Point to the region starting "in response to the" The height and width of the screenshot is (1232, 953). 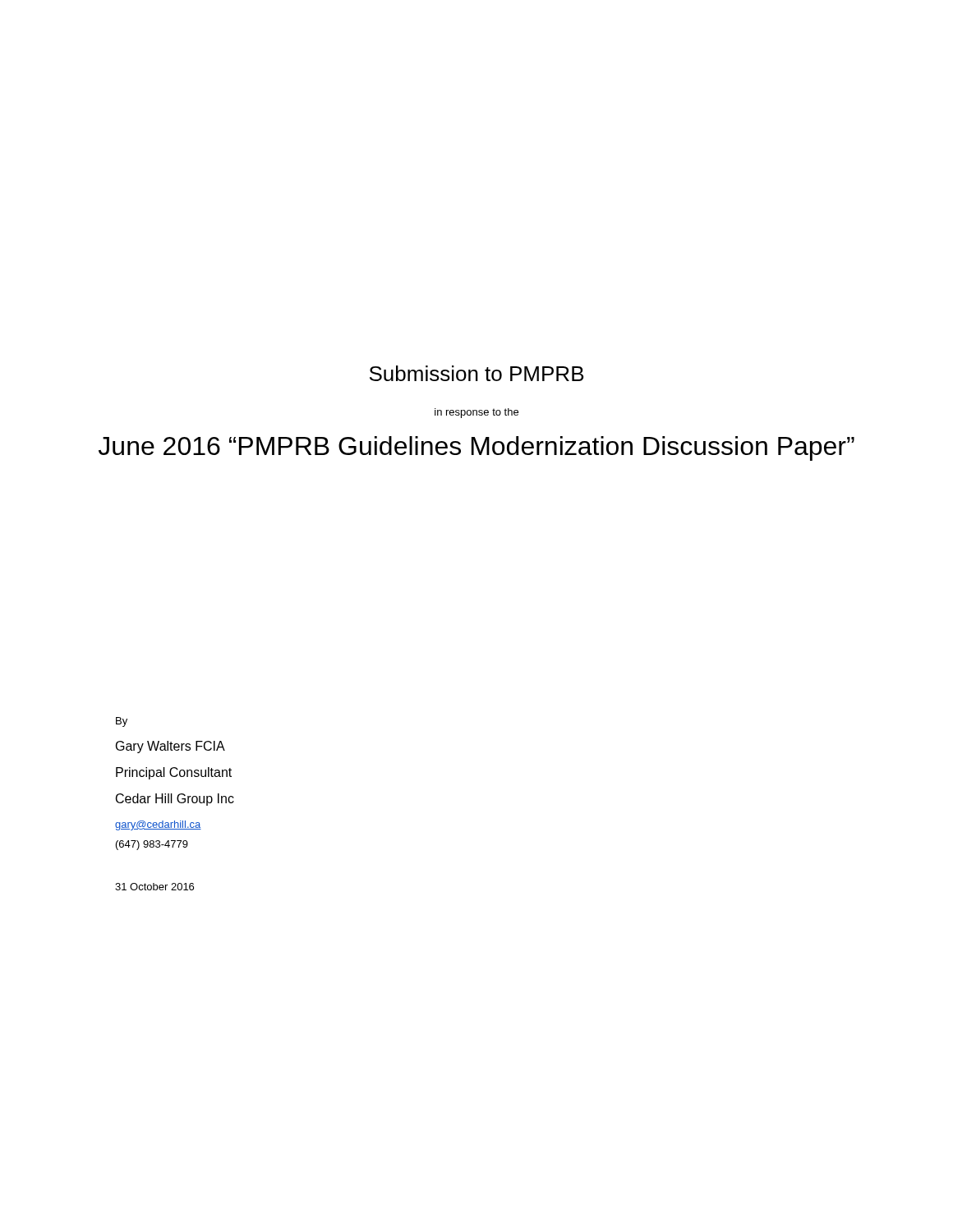click(476, 412)
